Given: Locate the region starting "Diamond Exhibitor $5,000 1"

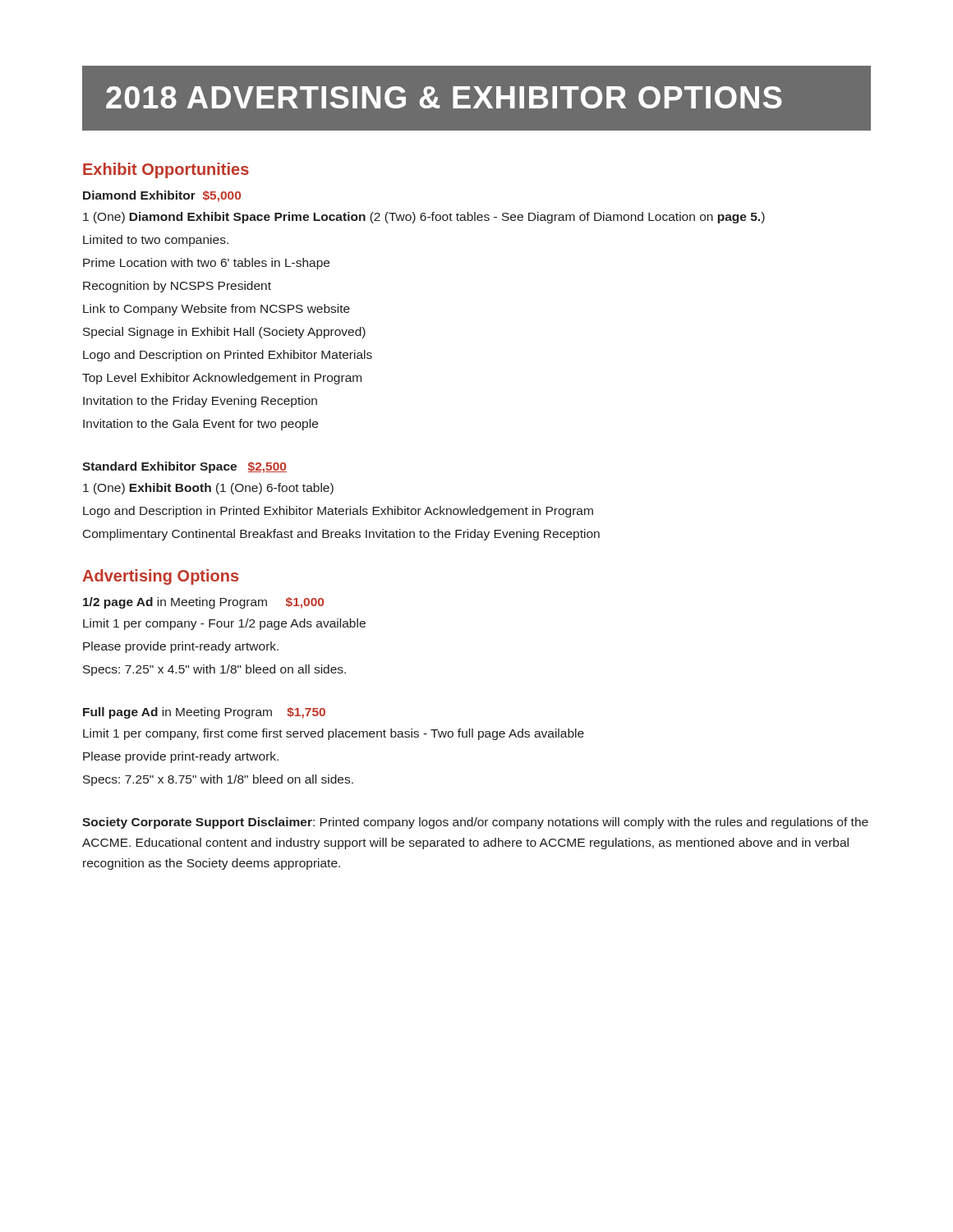Looking at the screenshot, I should (x=162, y=196).
